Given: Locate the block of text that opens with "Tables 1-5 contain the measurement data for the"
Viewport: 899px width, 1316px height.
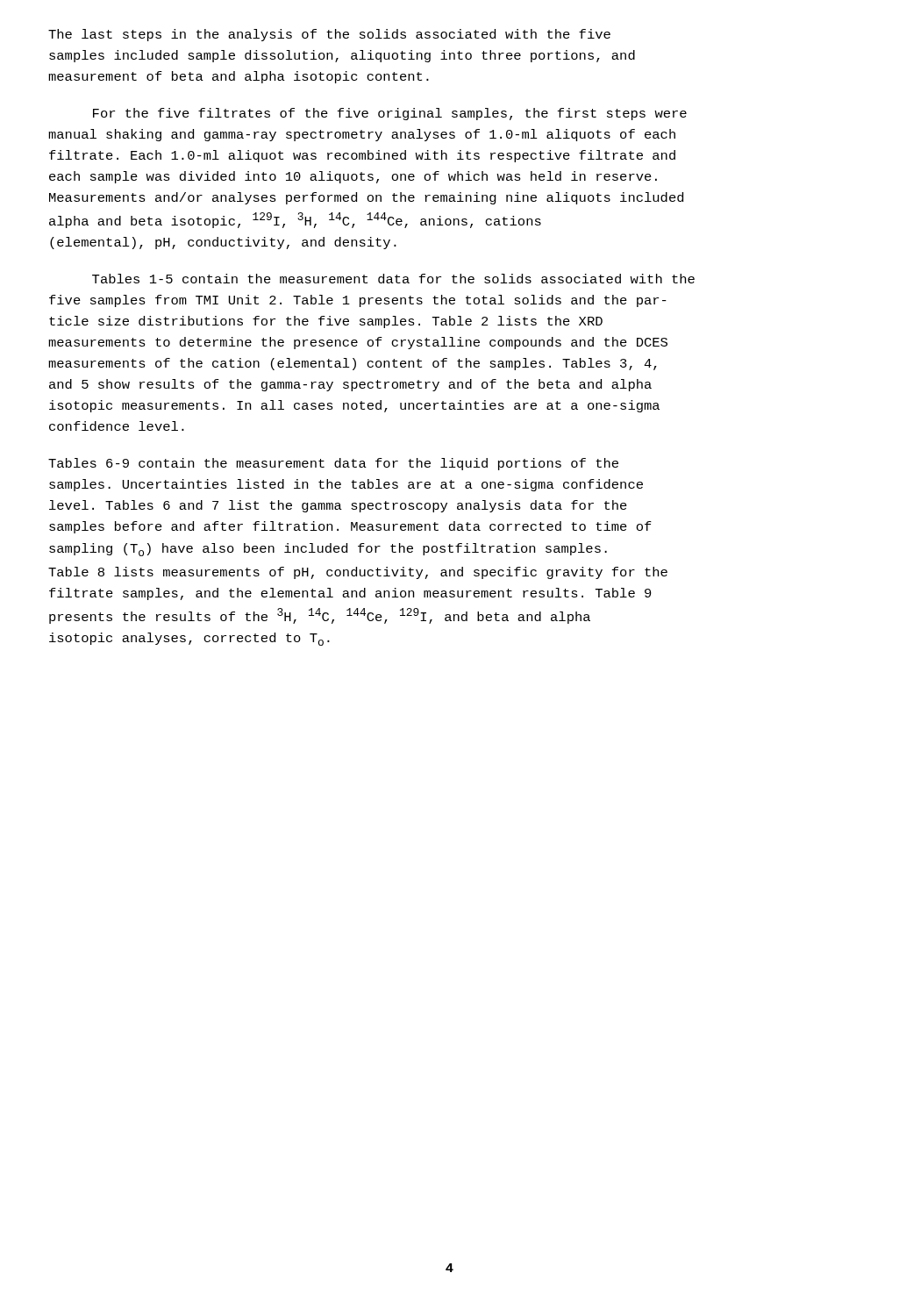Looking at the screenshot, I should (x=450, y=354).
